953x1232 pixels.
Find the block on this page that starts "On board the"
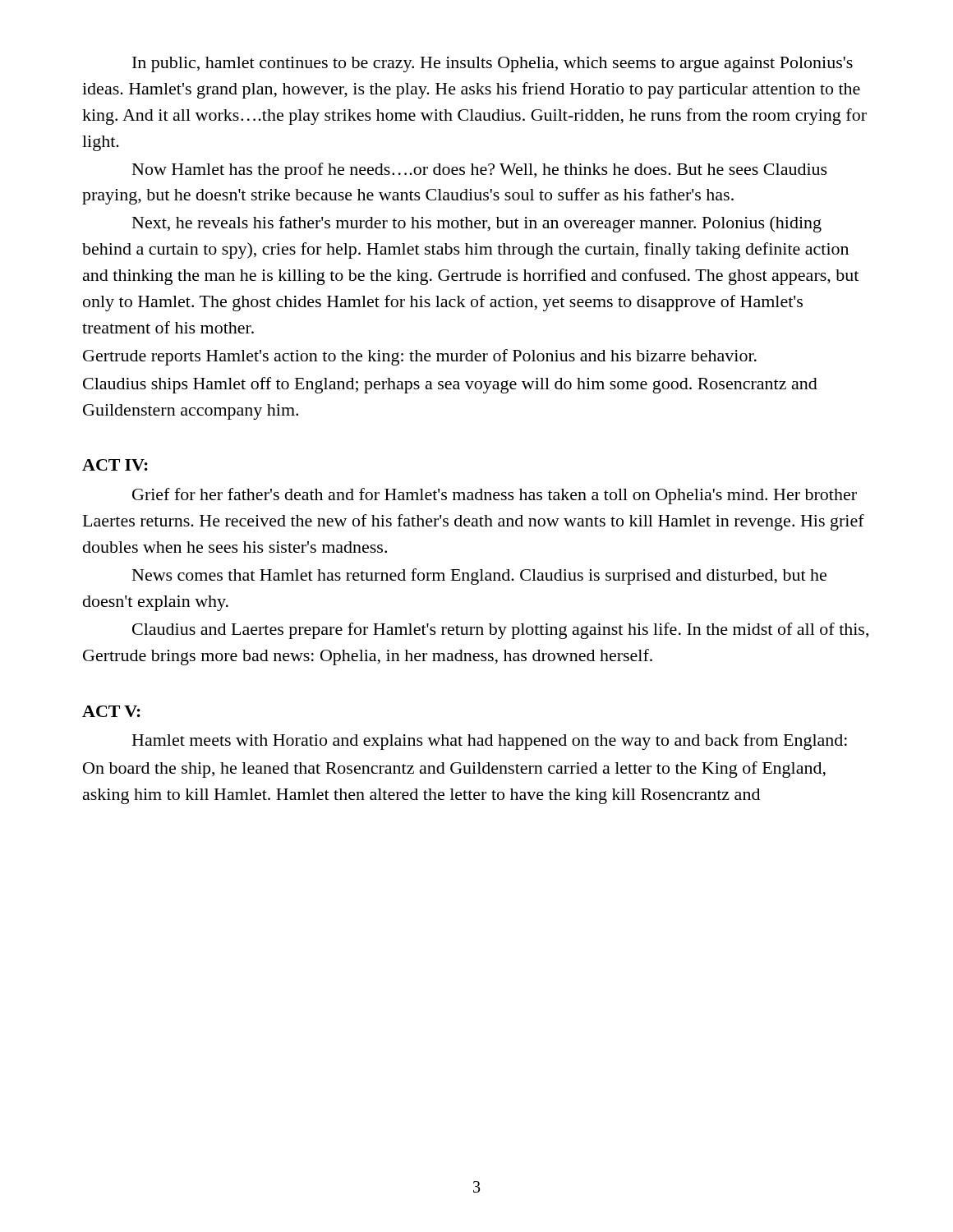(454, 781)
